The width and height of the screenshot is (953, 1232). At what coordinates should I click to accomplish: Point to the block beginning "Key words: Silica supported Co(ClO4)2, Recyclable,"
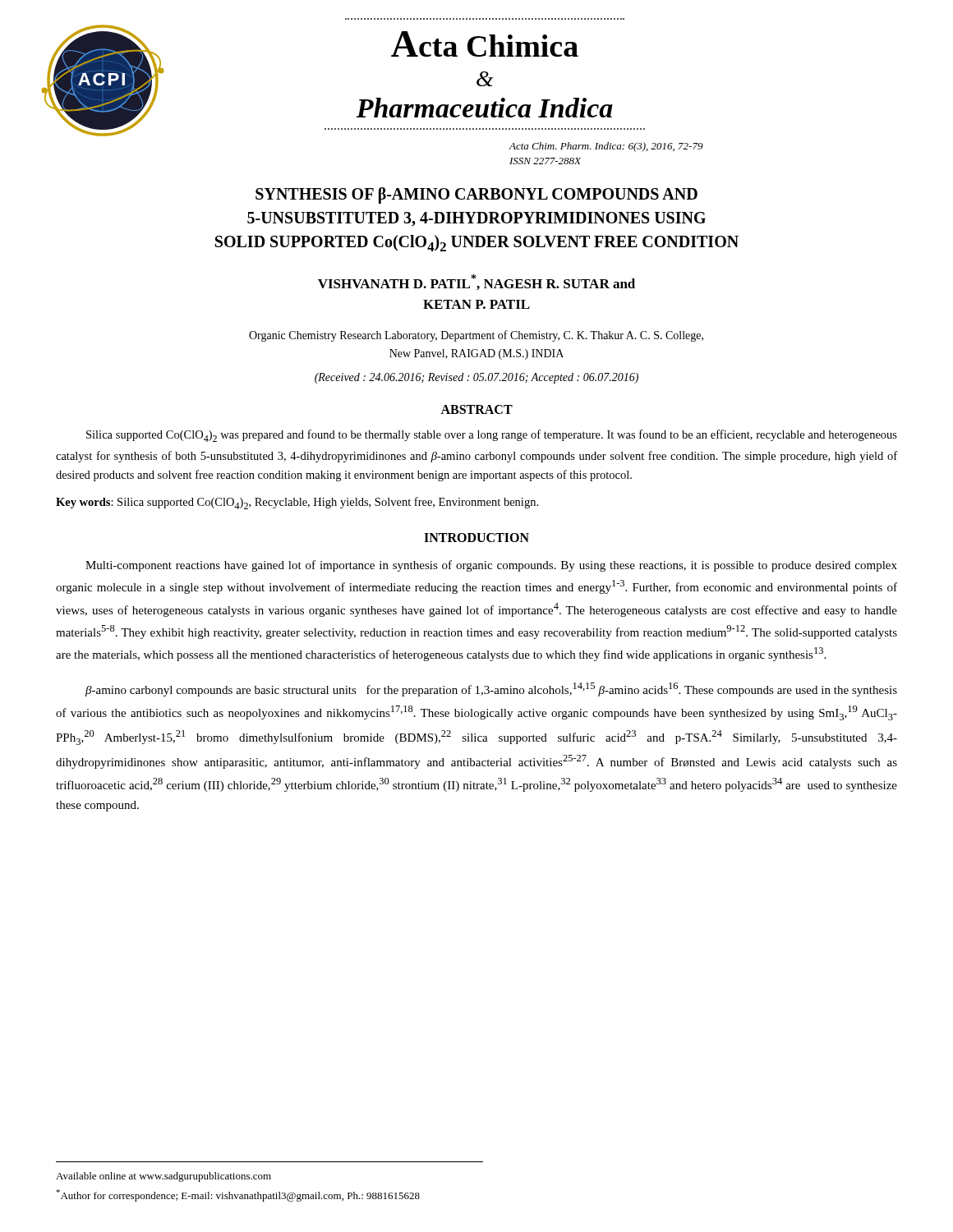[x=297, y=503]
